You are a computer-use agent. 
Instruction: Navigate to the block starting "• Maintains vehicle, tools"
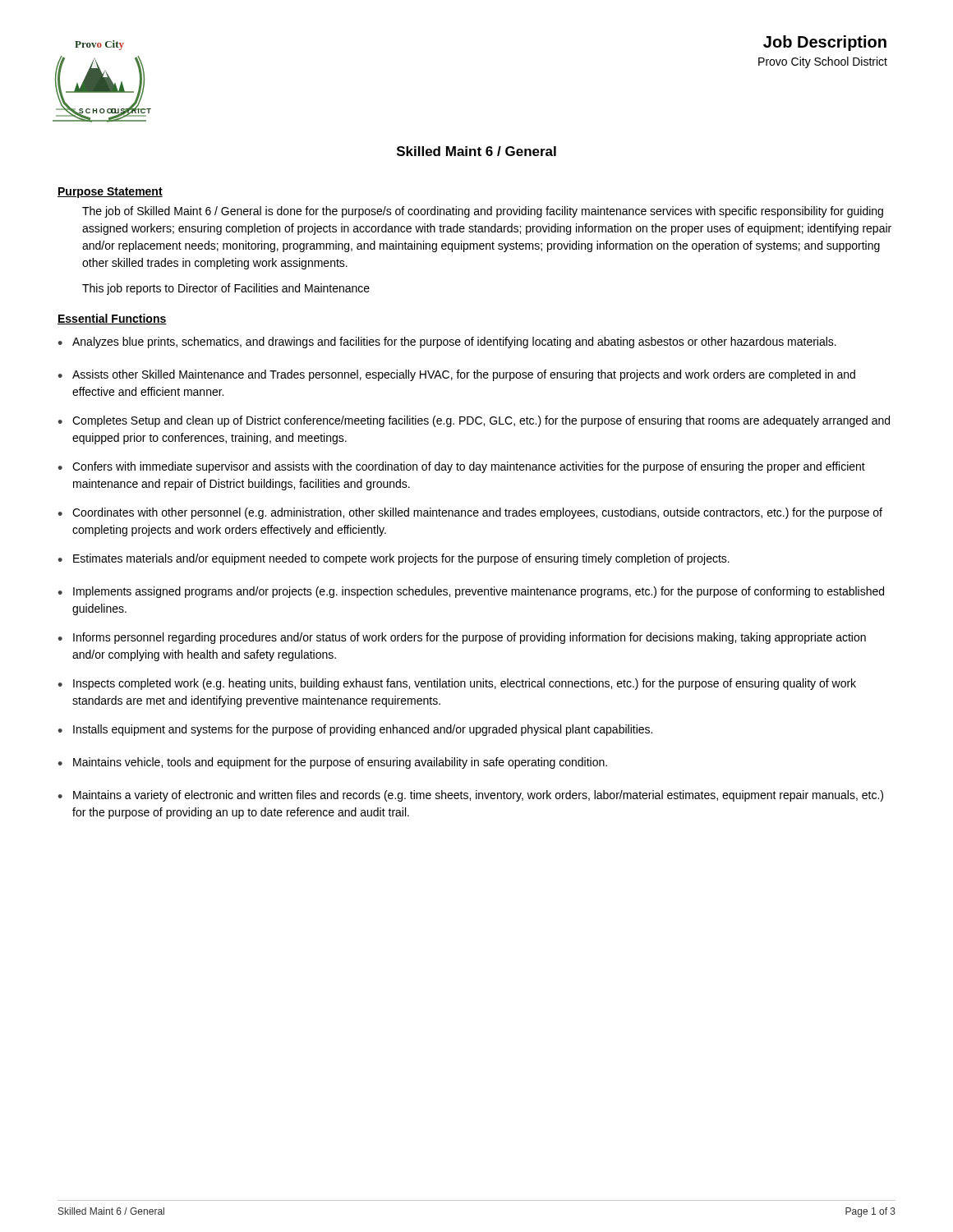tap(476, 765)
